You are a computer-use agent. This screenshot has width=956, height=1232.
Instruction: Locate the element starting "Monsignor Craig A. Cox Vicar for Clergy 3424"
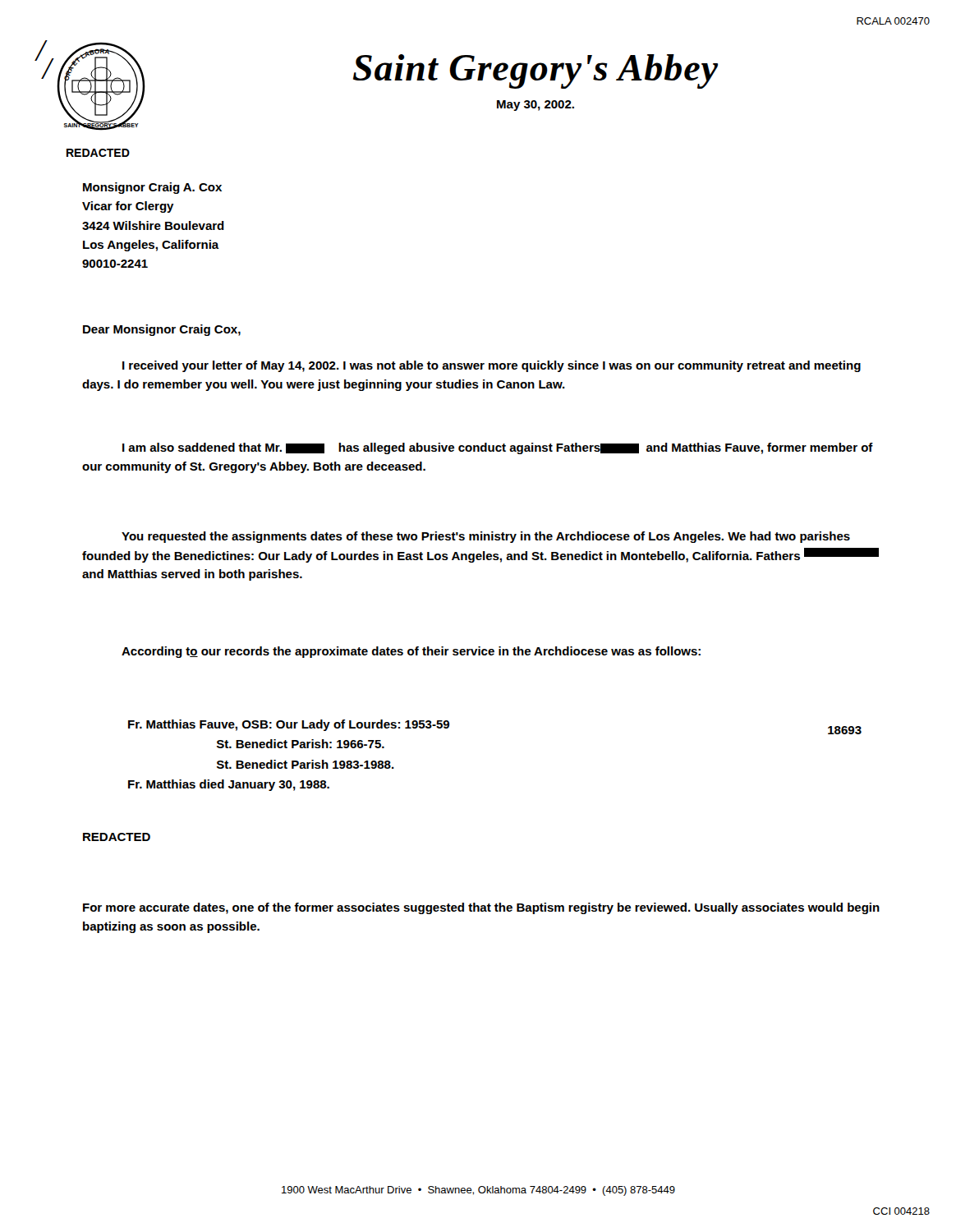[x=153, y=225]
